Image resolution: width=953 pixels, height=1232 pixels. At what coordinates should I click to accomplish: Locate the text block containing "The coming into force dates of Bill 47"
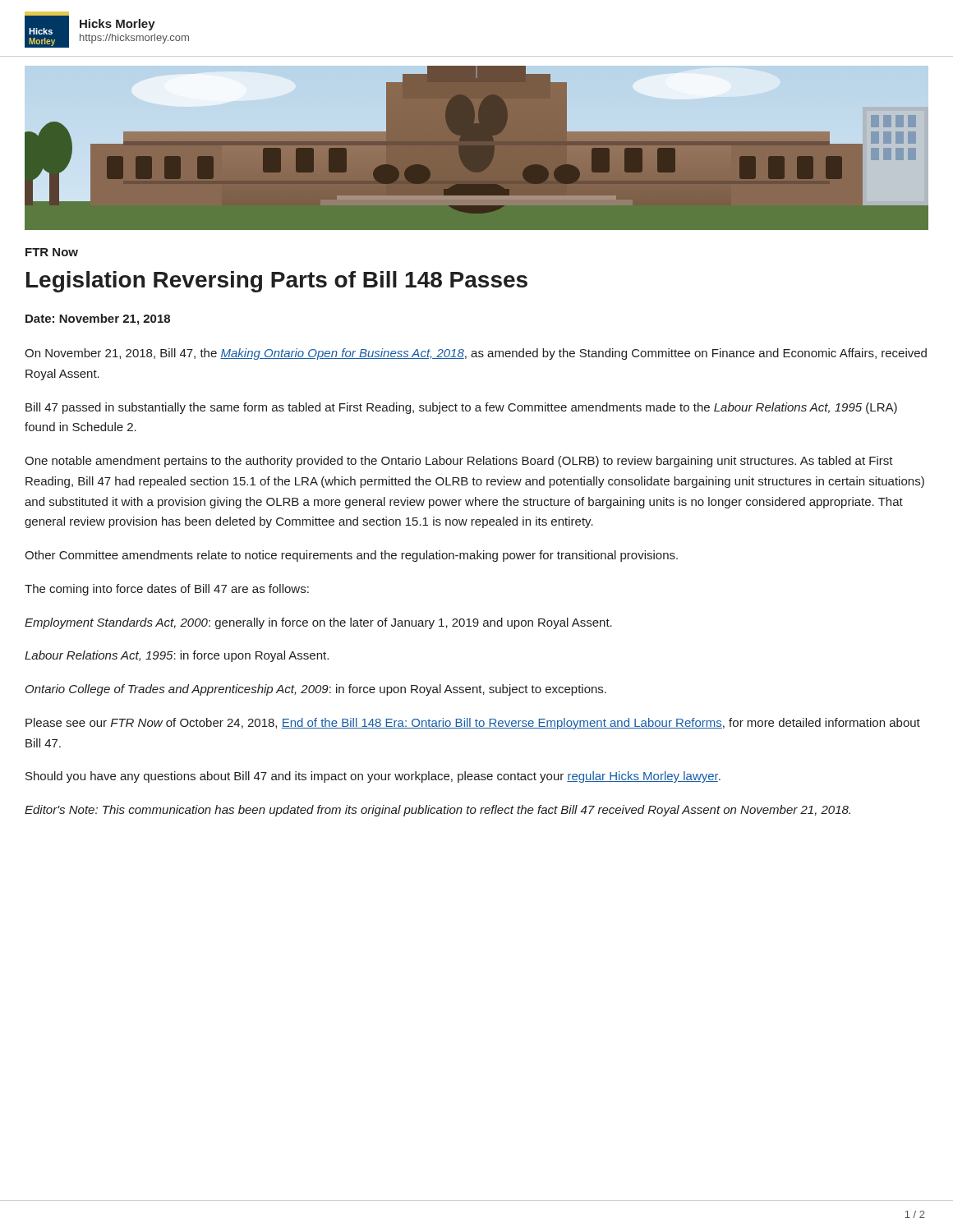point(167,588)
